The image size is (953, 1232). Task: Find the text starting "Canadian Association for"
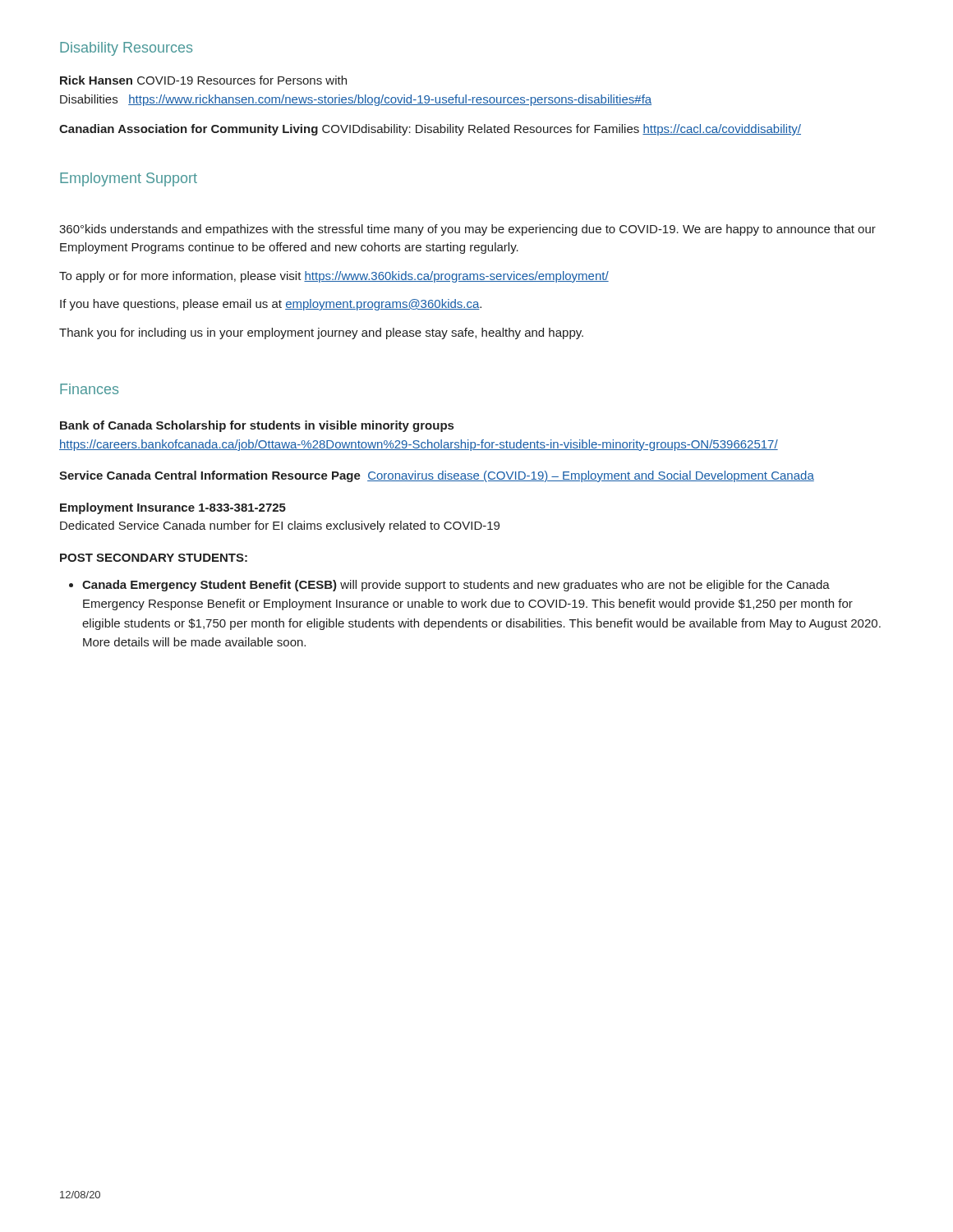[x=476, y=129]
